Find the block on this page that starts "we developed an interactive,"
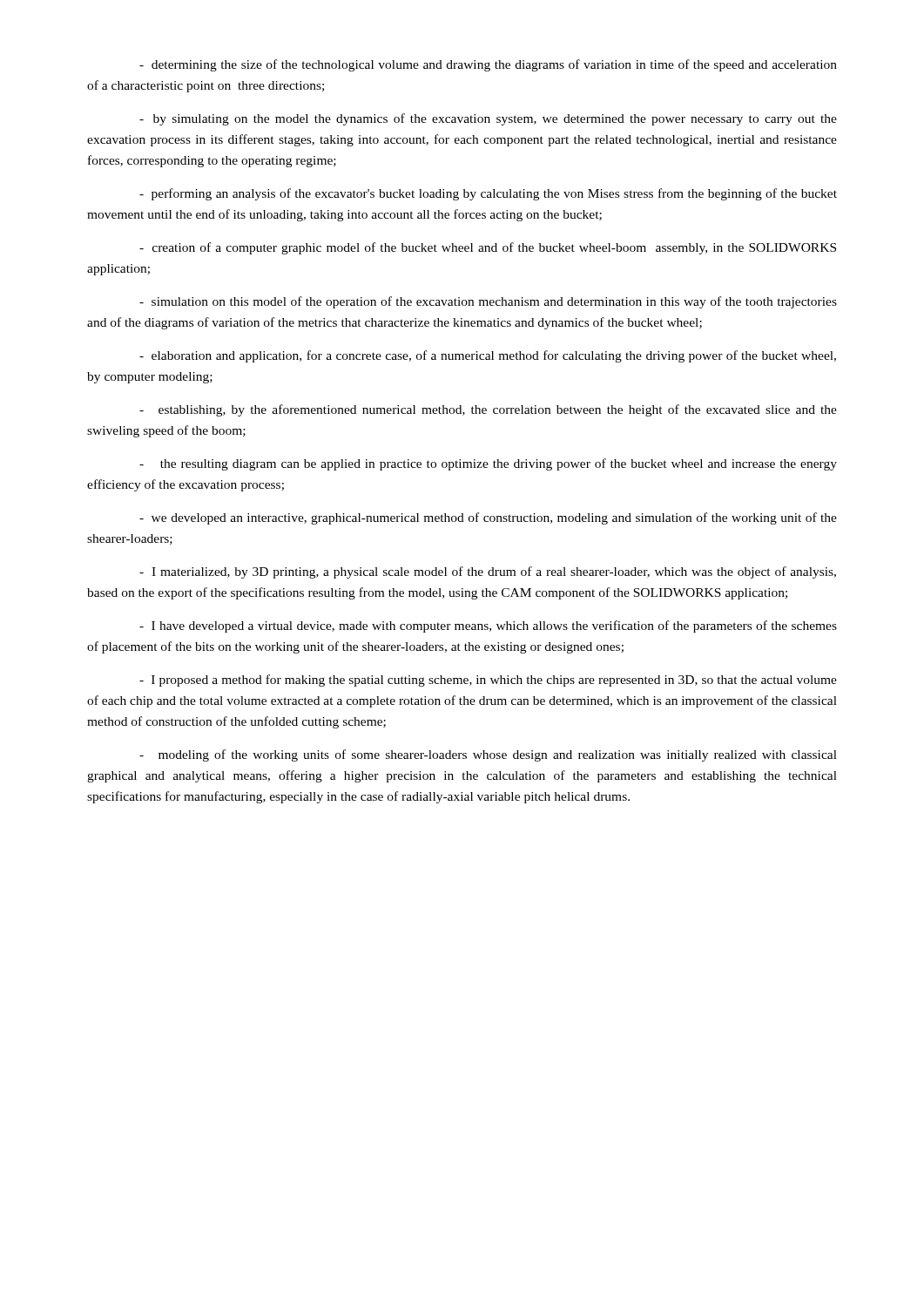924x1307 pixels. [x=462, y=528]
